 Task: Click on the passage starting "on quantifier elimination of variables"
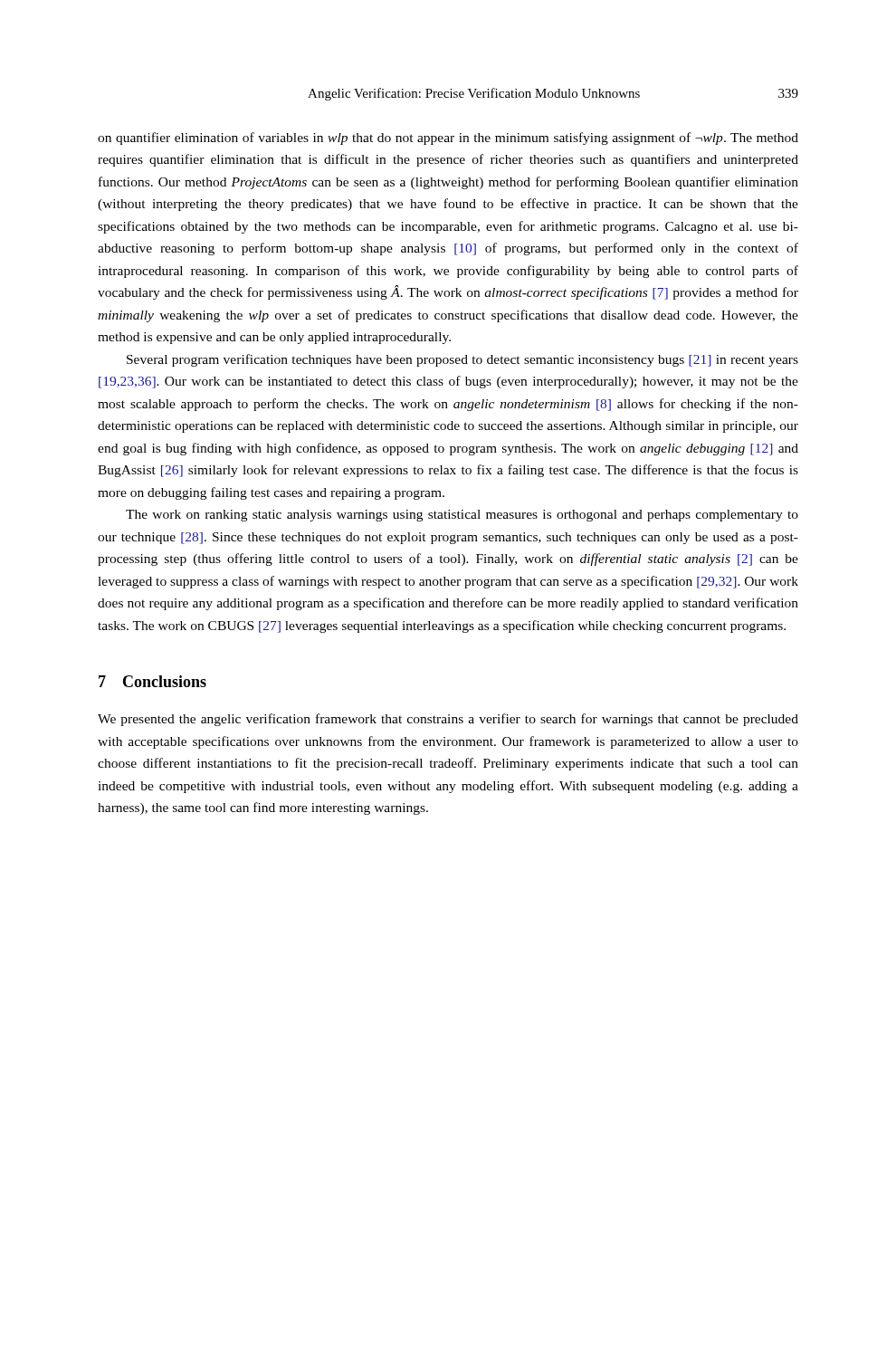pyautogui.click(x=448, y=238)
